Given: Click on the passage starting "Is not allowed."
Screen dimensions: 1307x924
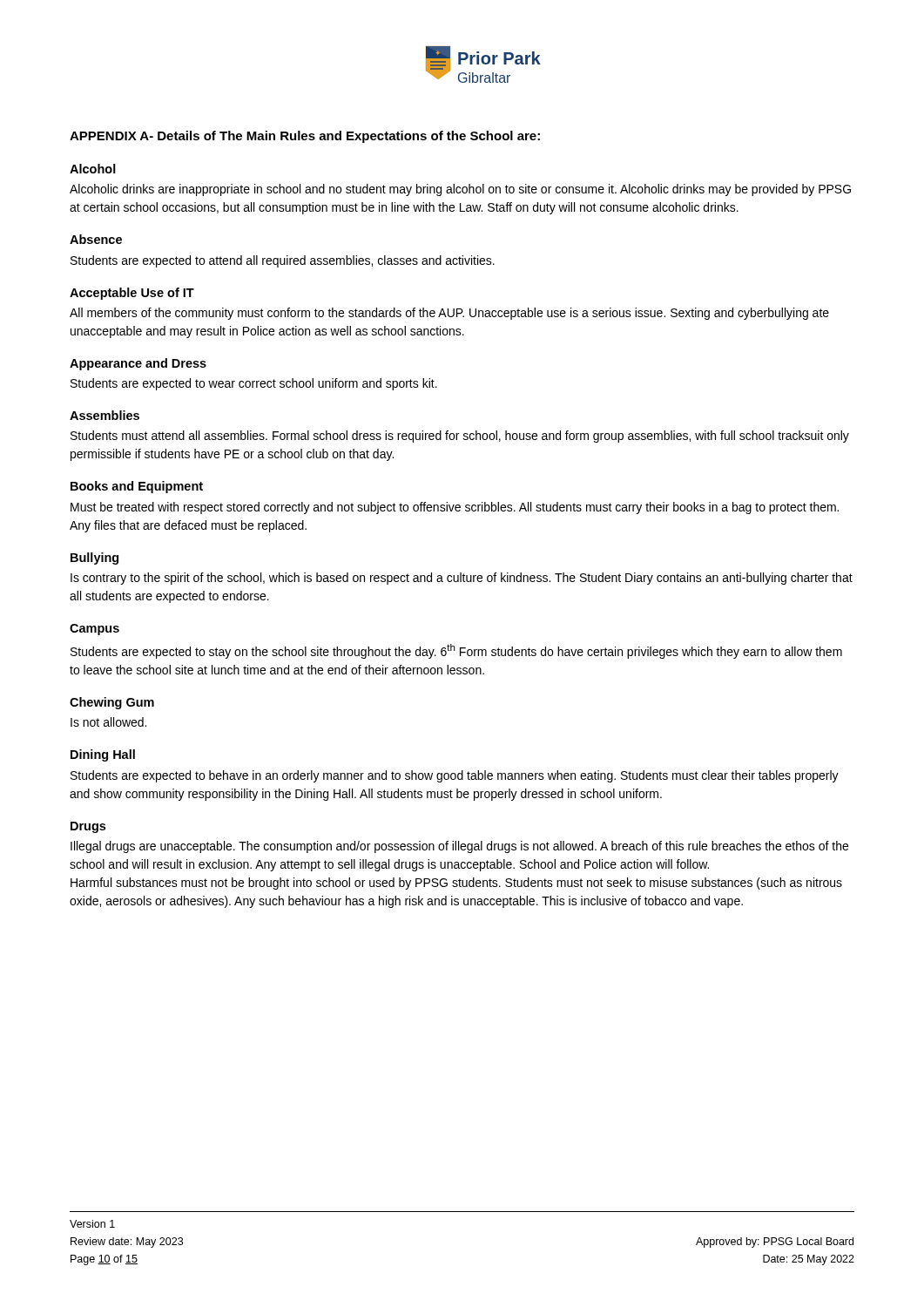Looking at the screenshot, I should pos(109,723).
